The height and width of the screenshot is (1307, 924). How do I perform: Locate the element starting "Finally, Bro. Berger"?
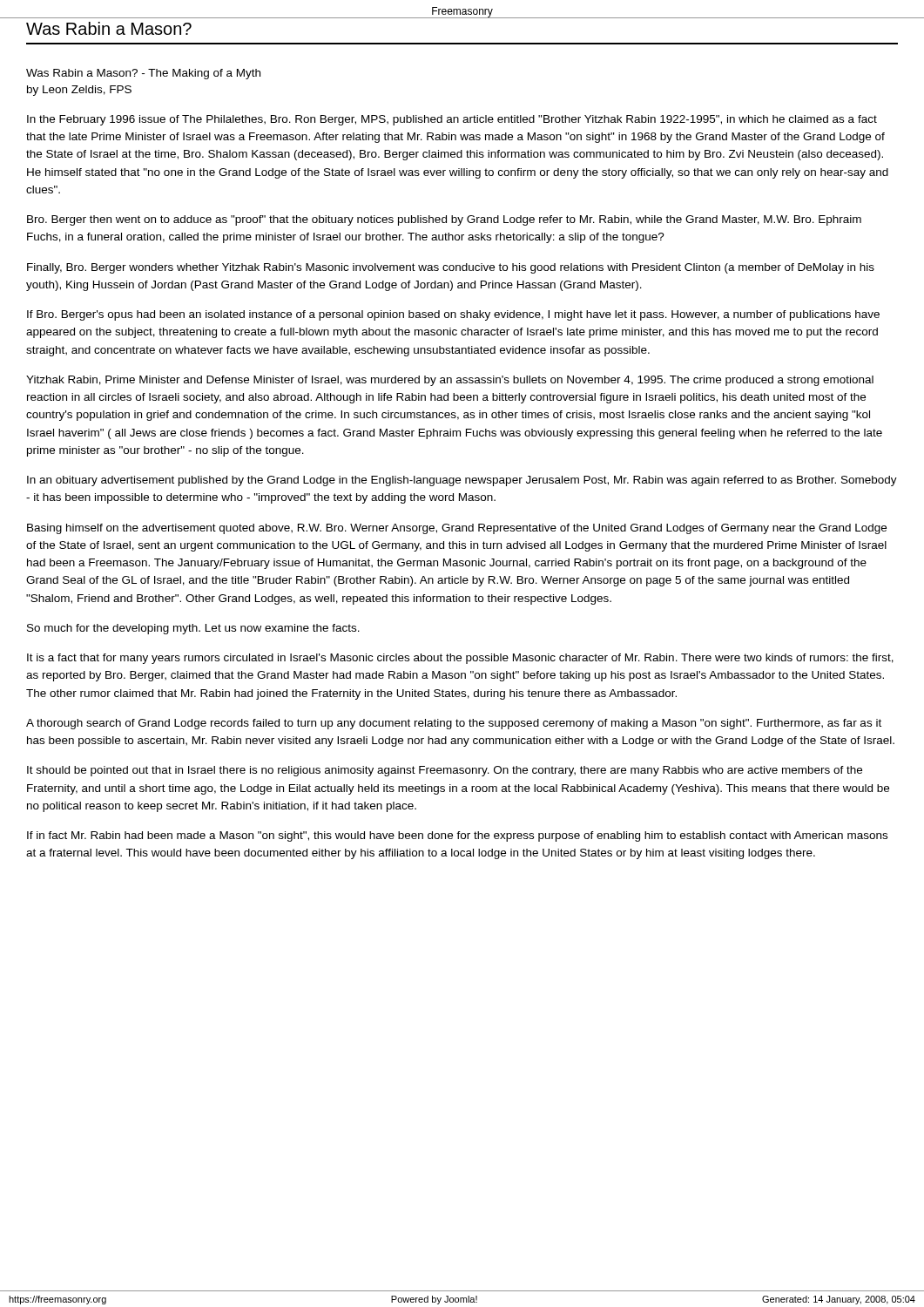tap(450, 275)
